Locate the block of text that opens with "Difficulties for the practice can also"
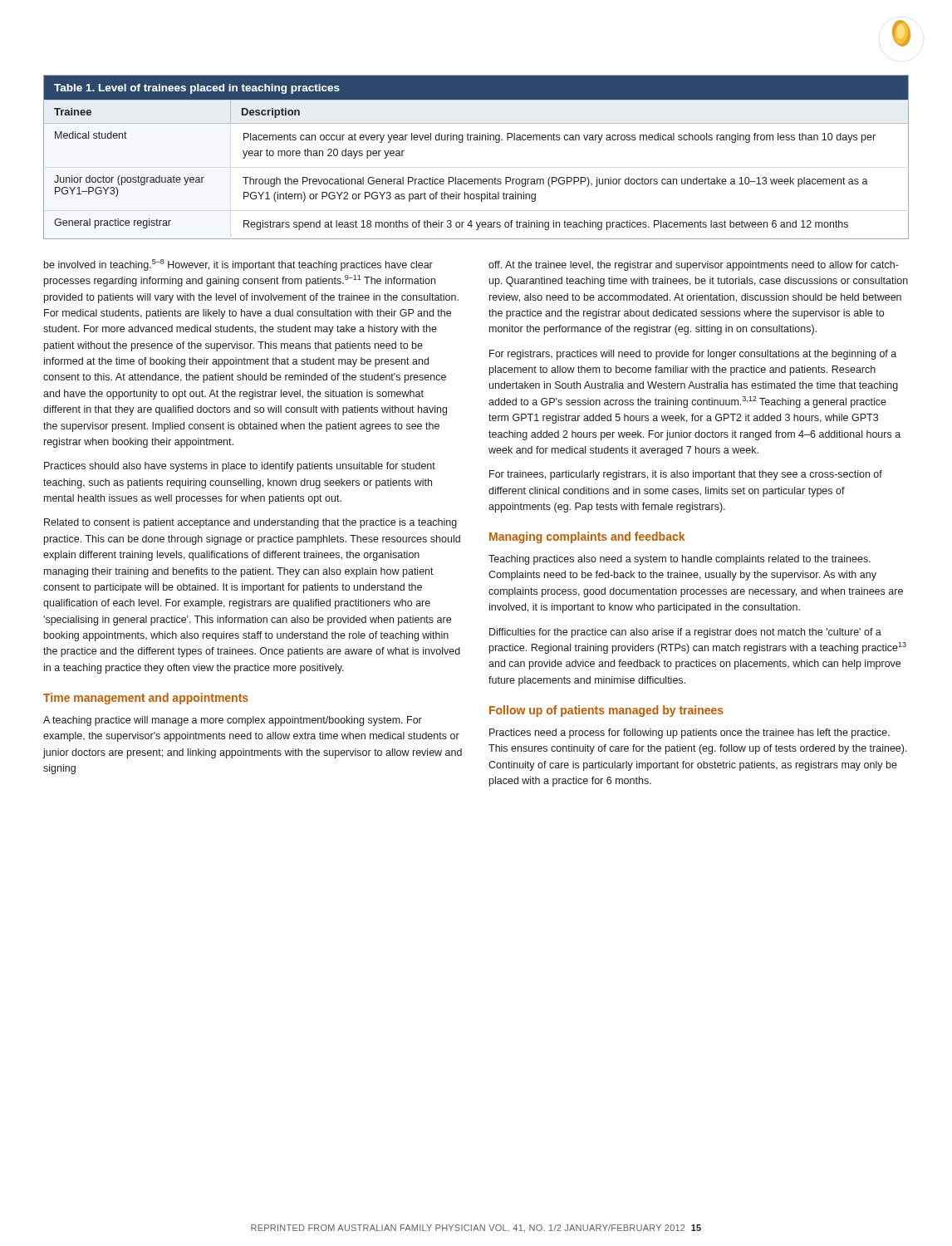The image size is (952, 1246). pos(699,656)
